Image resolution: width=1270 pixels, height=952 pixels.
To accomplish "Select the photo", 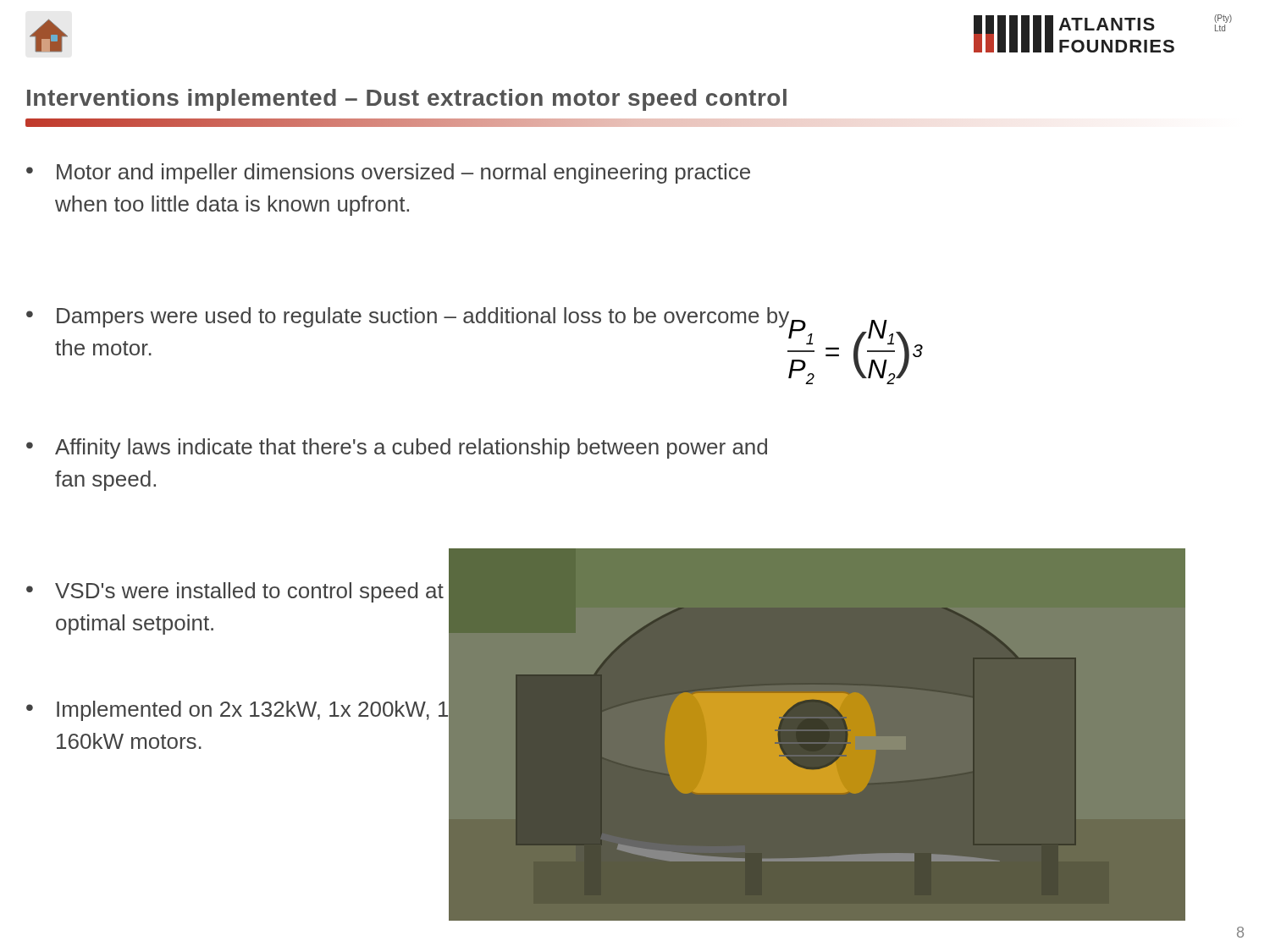I will coord(817,735).
